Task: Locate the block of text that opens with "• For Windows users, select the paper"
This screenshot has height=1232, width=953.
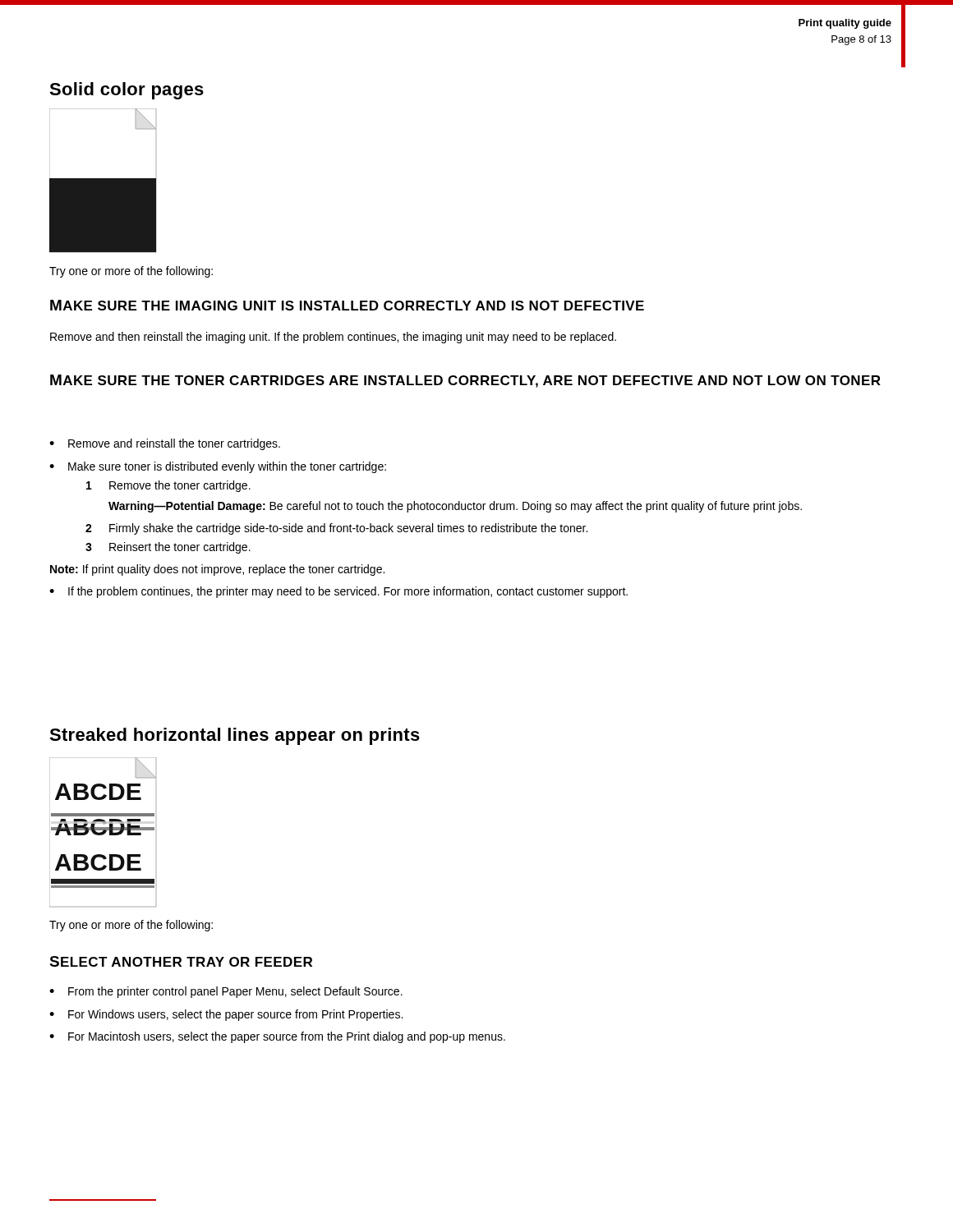Action: [x=226, y=1015]
